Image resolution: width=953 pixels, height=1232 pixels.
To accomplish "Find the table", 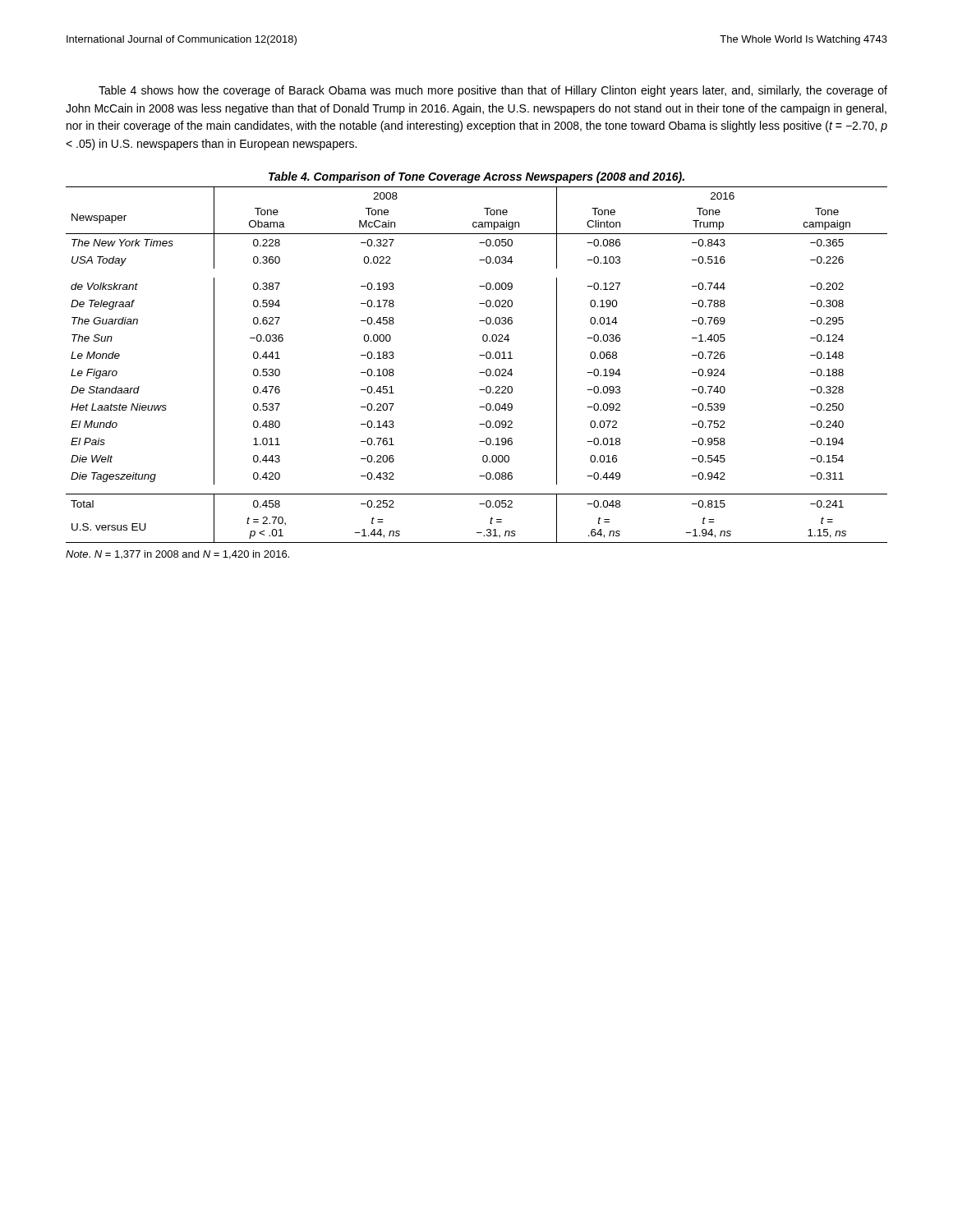I will (476, 364).
